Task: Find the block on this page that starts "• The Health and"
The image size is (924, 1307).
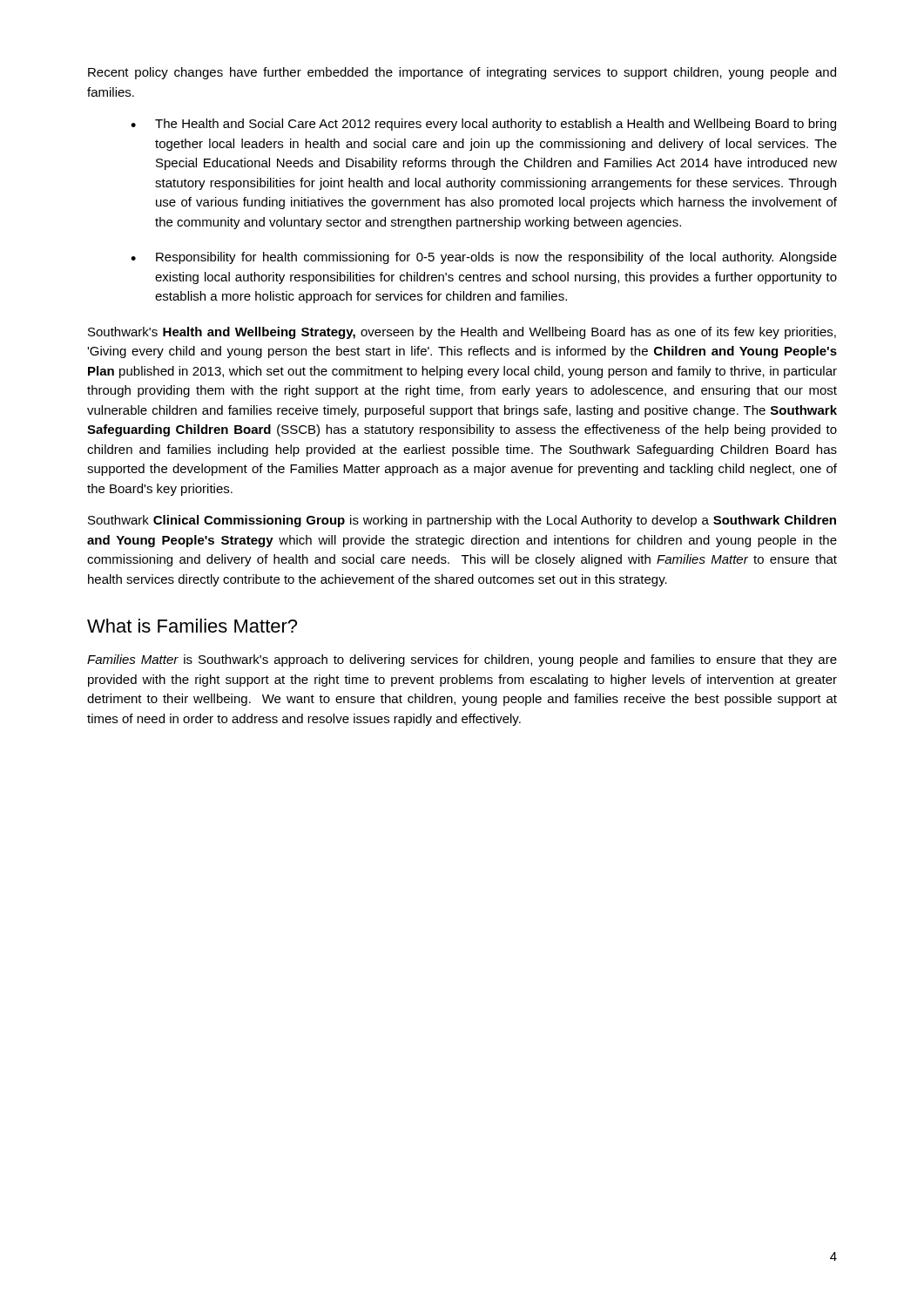Action: point(462,173)
